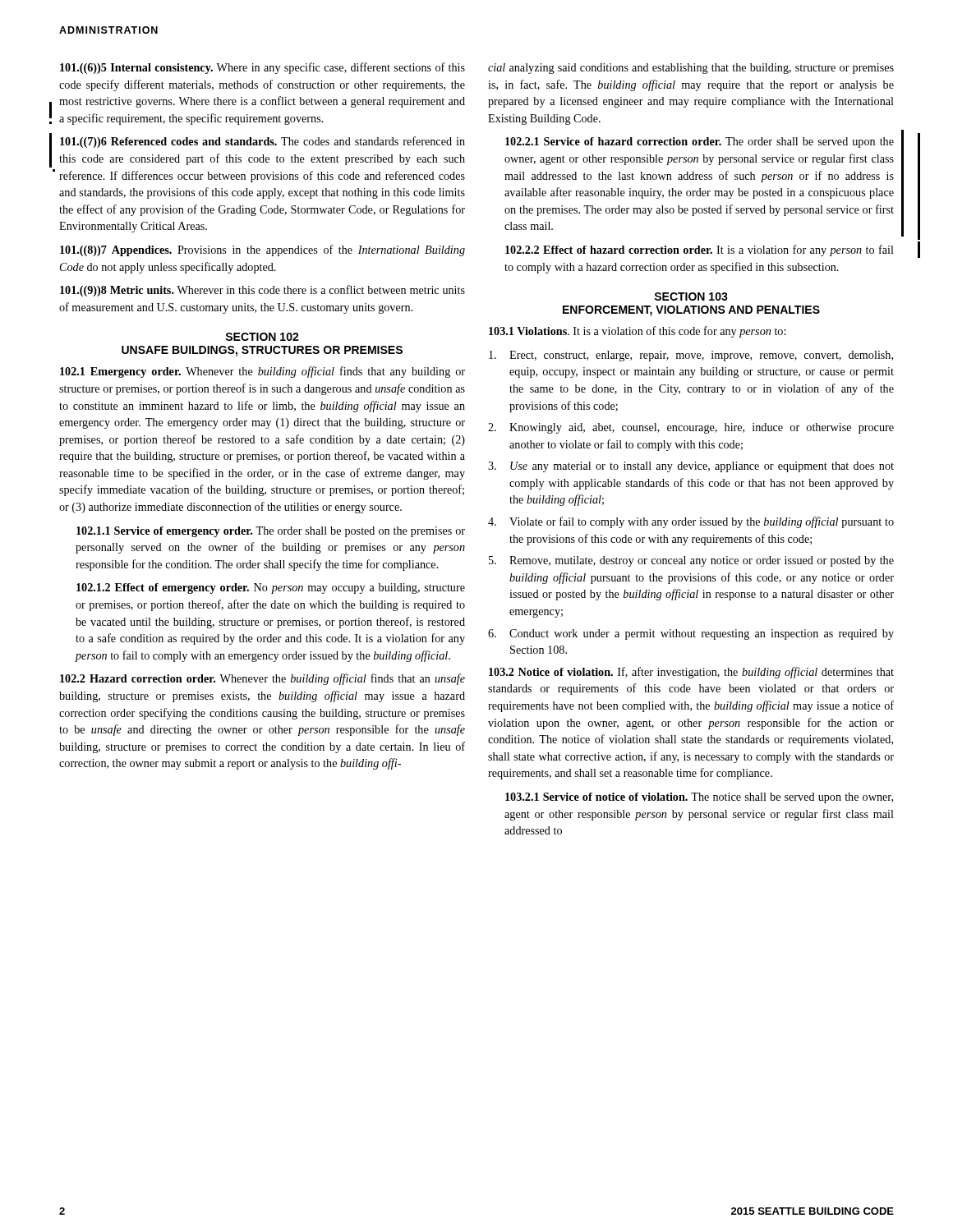This screenshot has width=953, height=1232.
Task: Click on the text block containing "2.1 Service of notice of violation. The"
Action: [x=699, y=814]
